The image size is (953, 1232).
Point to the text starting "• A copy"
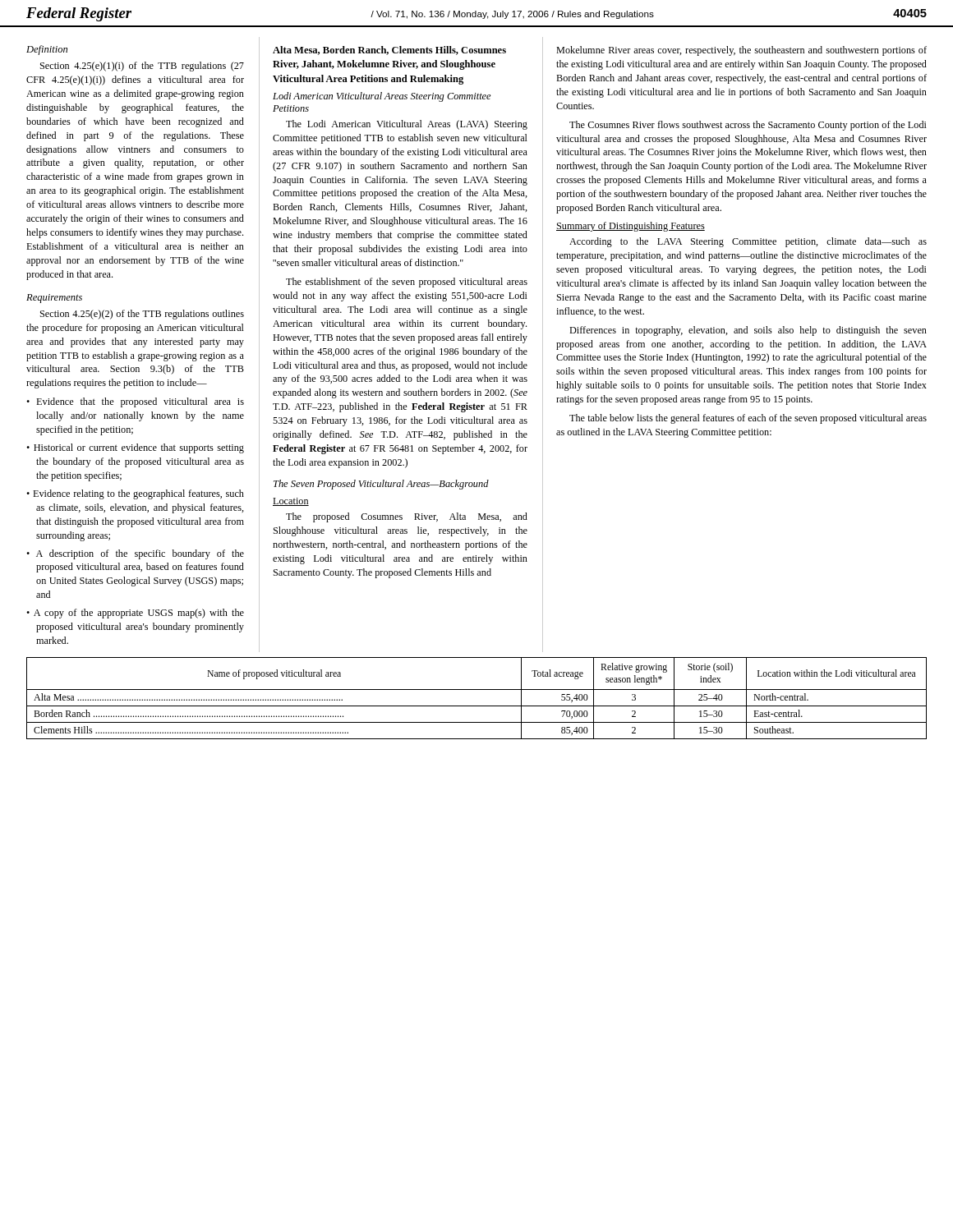click(x=135, y=627)
